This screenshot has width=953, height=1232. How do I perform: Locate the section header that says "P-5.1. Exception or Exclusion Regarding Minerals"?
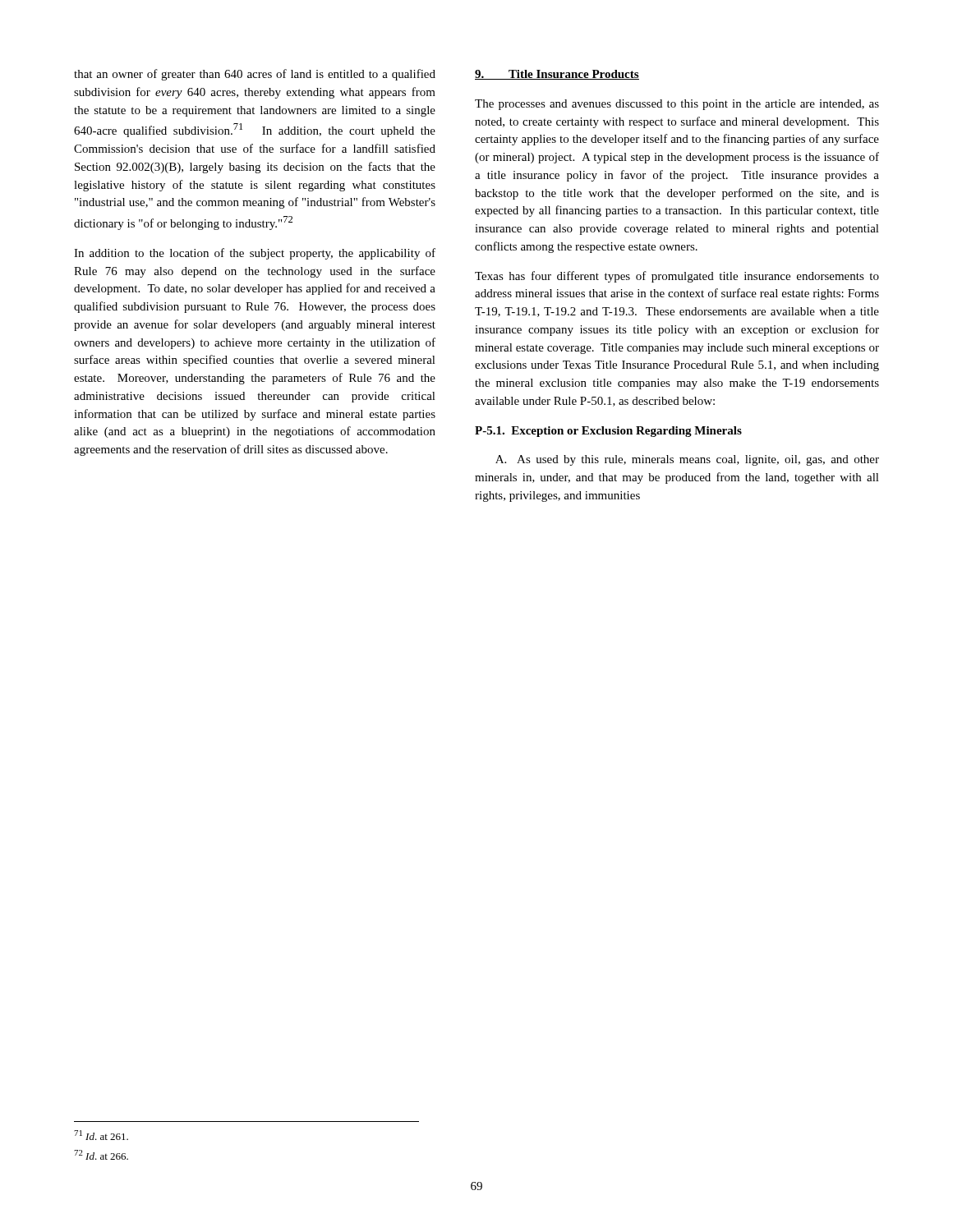tap(677, 431)
